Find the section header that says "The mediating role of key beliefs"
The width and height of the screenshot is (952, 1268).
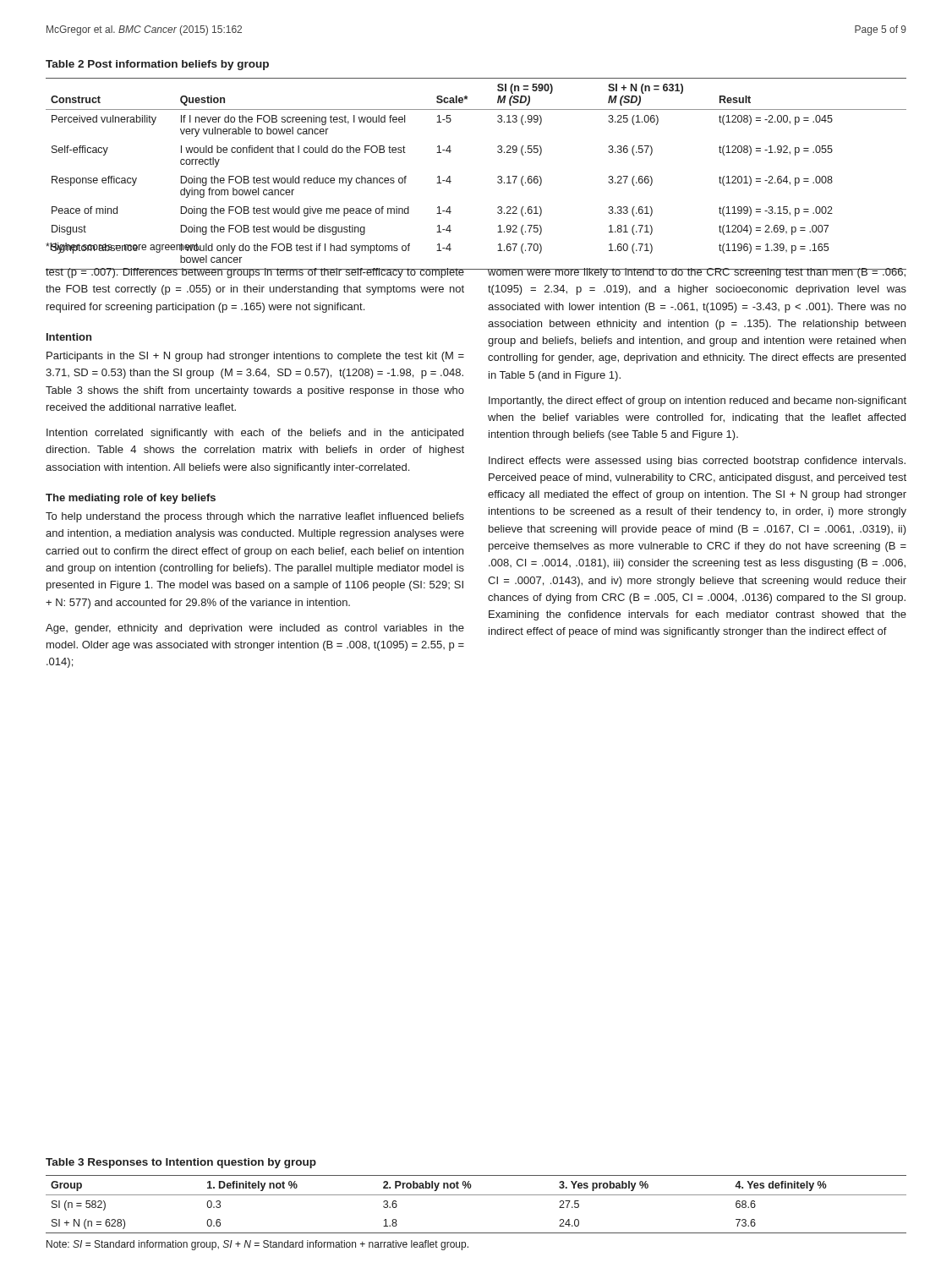[x=131, y=497]
